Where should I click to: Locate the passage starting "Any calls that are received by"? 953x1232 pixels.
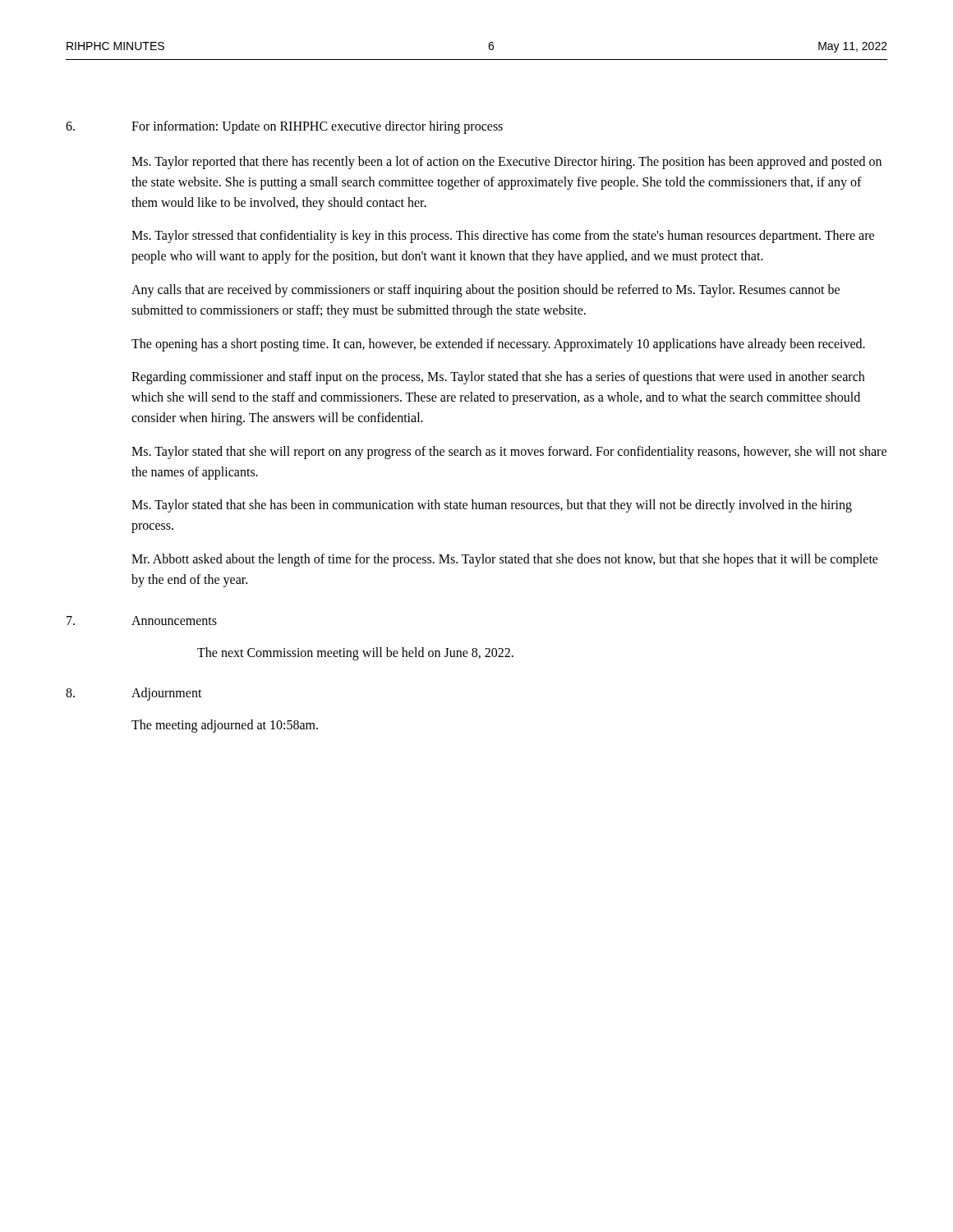tap(486, 300)
